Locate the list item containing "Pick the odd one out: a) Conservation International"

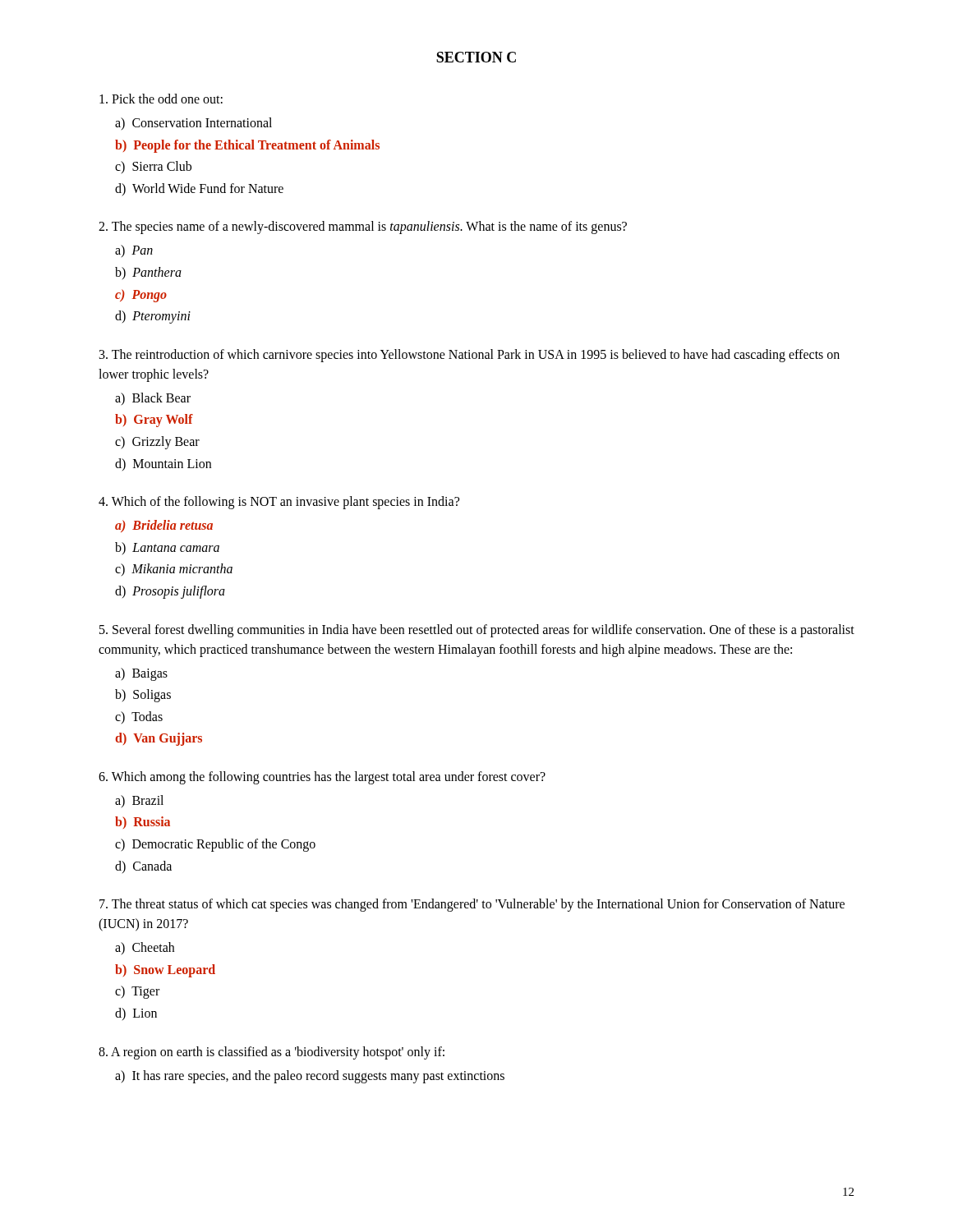pos(161,99)
